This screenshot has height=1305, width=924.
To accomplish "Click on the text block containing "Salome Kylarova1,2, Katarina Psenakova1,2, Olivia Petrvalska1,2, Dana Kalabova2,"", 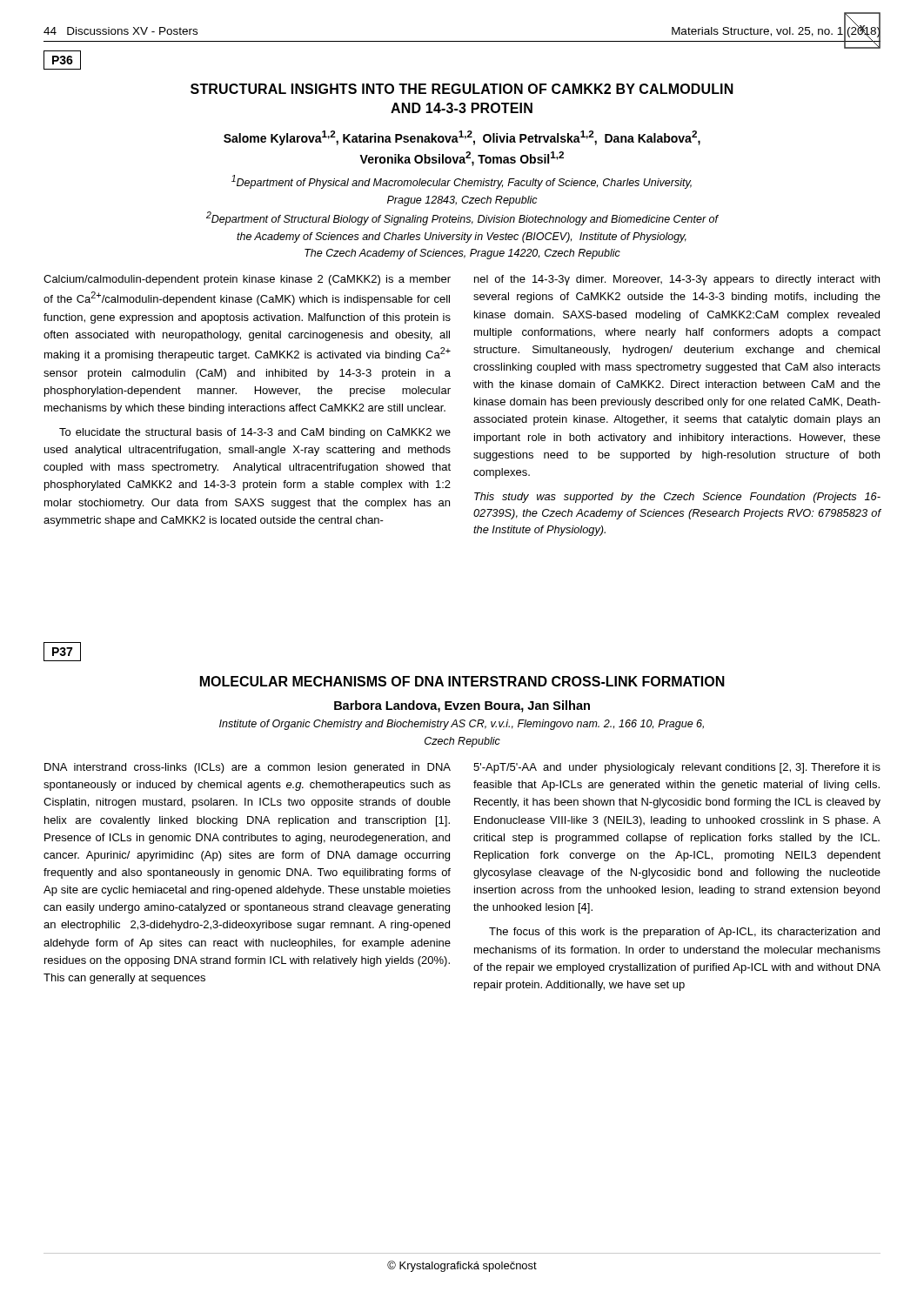I will (x=462, y=147).
